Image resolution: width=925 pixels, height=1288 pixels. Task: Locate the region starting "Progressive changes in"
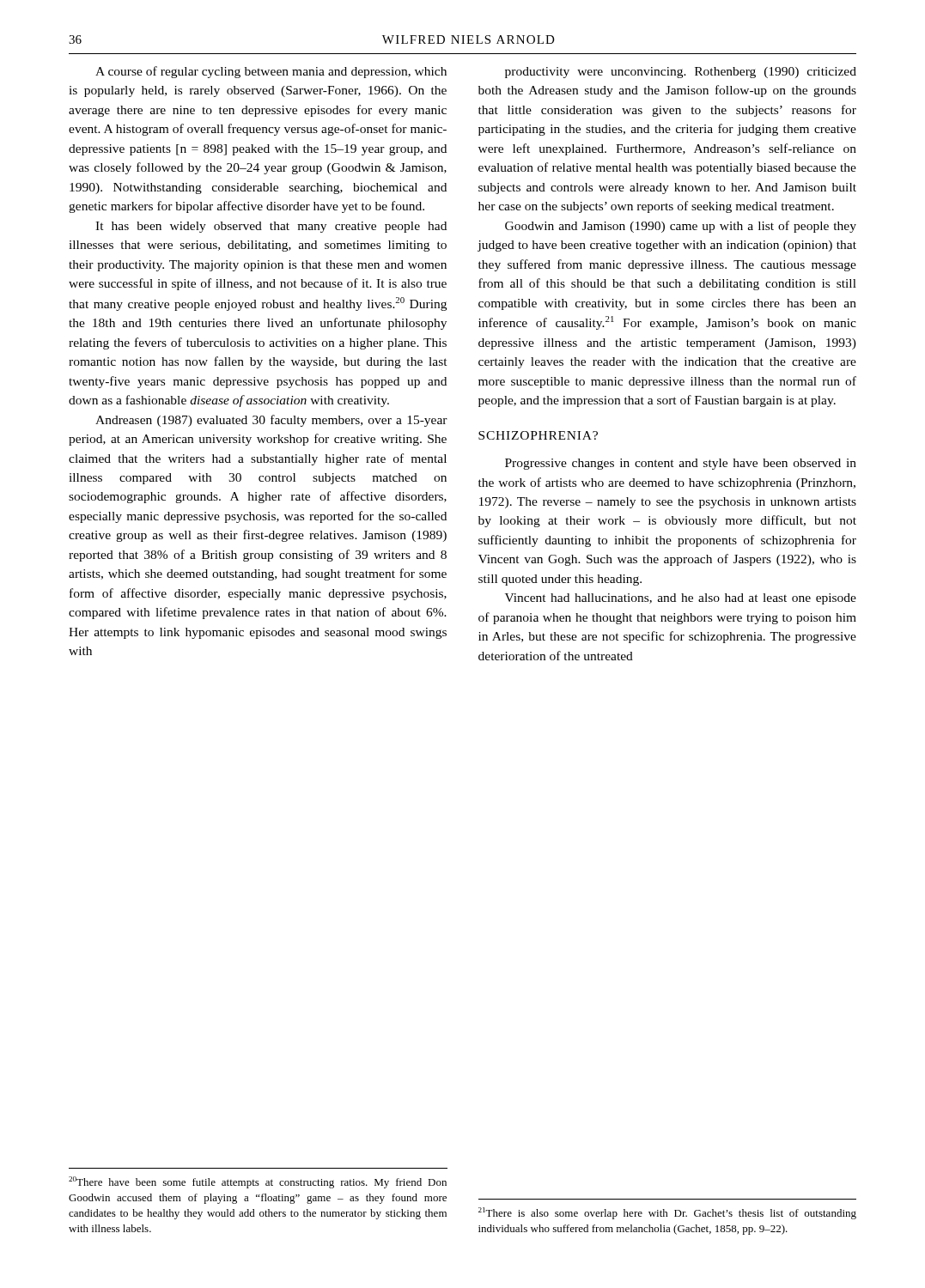pyautogui.click(x=667, y=521)
